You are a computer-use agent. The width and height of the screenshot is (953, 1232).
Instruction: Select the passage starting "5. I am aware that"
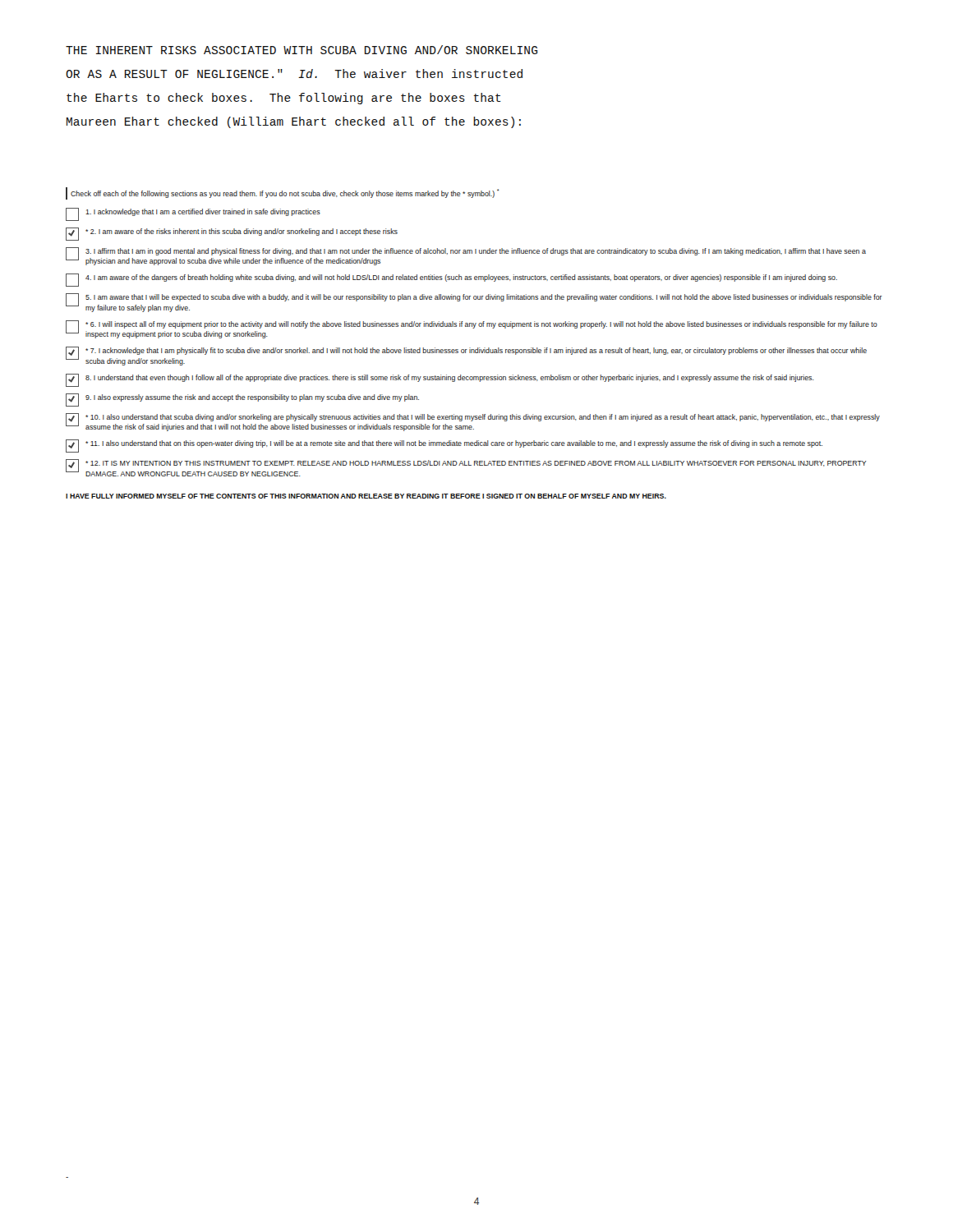(x=476, y=303)
